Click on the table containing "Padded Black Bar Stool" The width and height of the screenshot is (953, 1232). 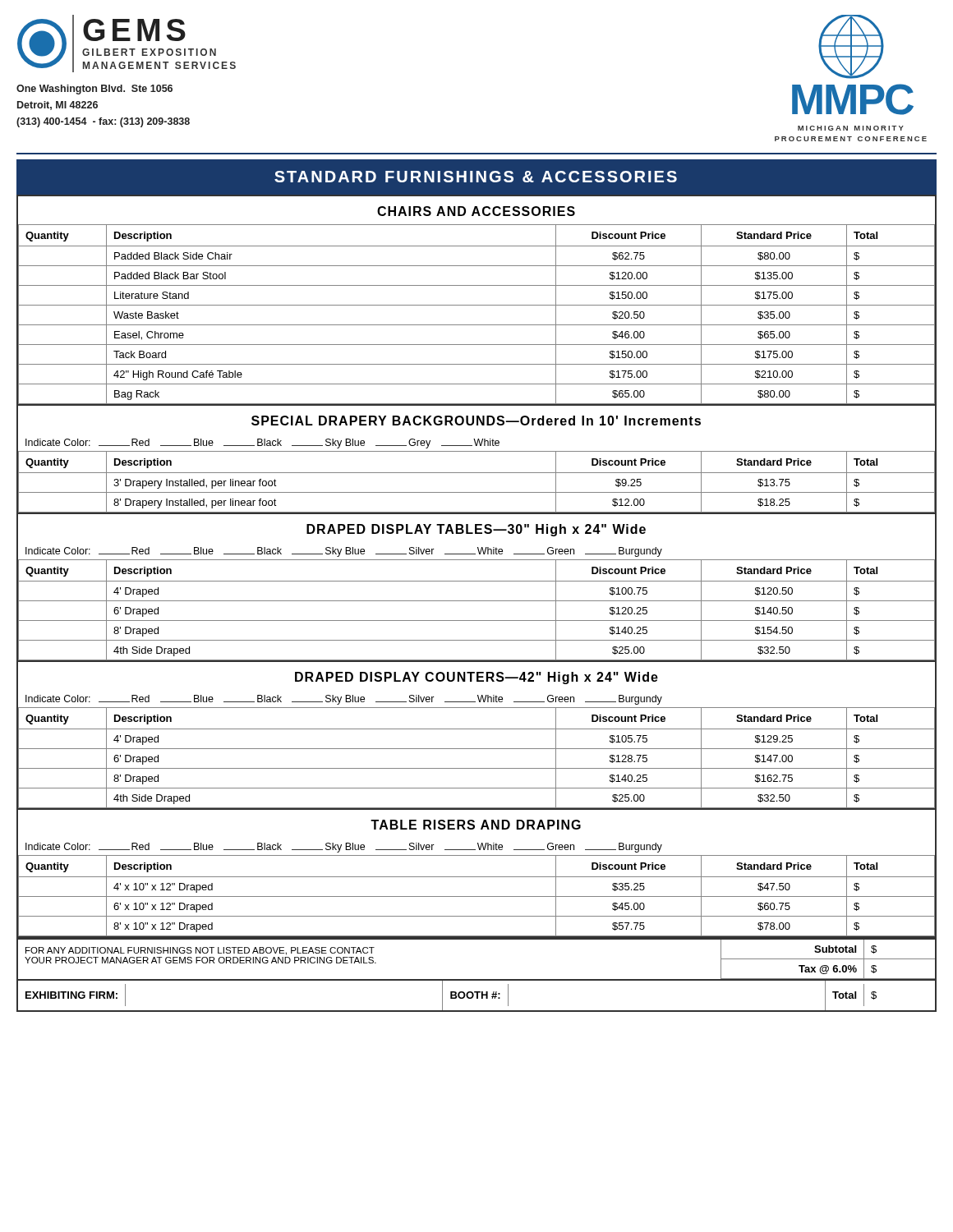click(x=476, y=314)
